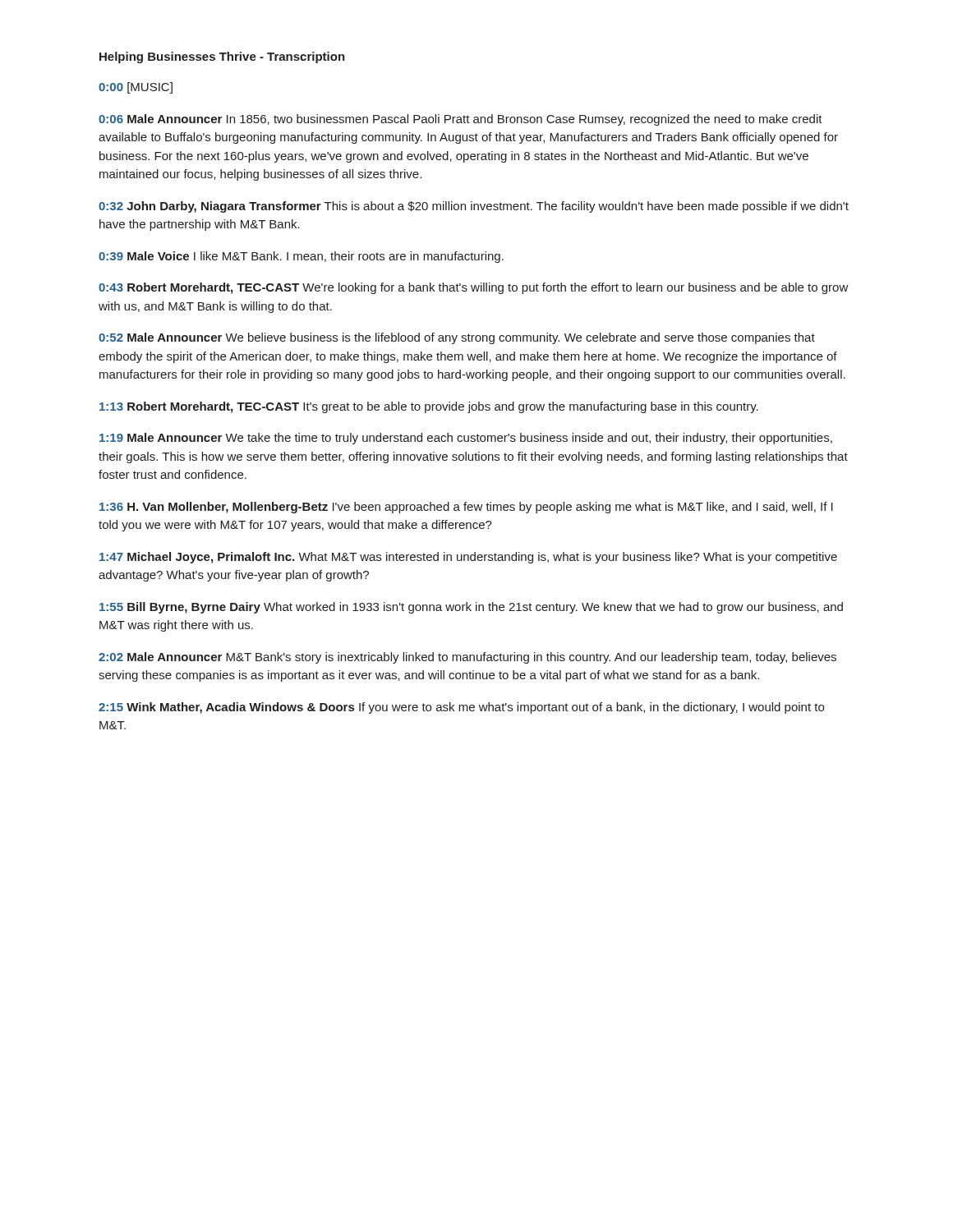953x1232 pixels.
Task: Locate the block of text that opens with "0:43 Robert Morehardt, TEC-CAST We're looking for a"
Action: [473, 296]
